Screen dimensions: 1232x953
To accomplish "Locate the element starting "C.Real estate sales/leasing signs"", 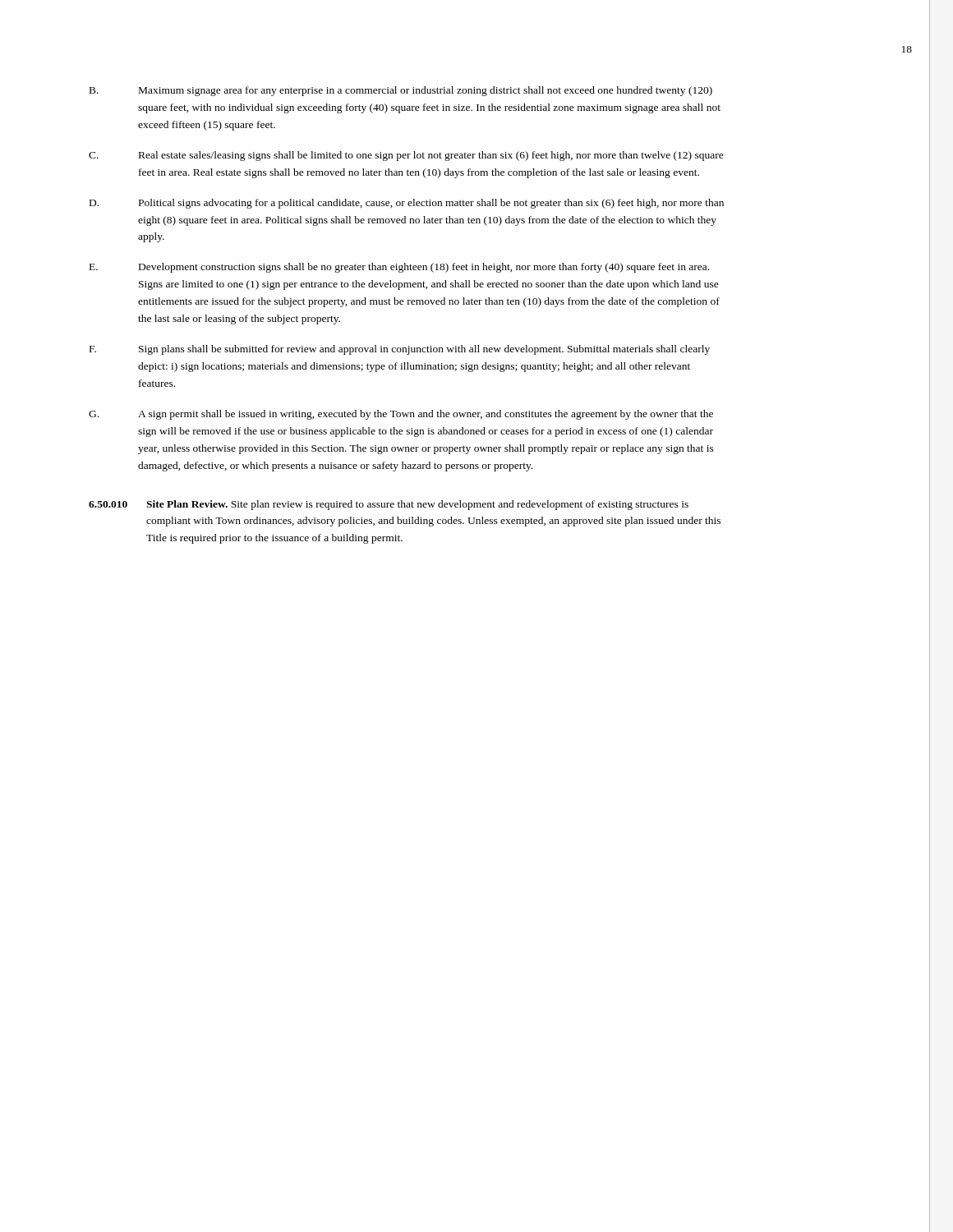I will [408, 164].
